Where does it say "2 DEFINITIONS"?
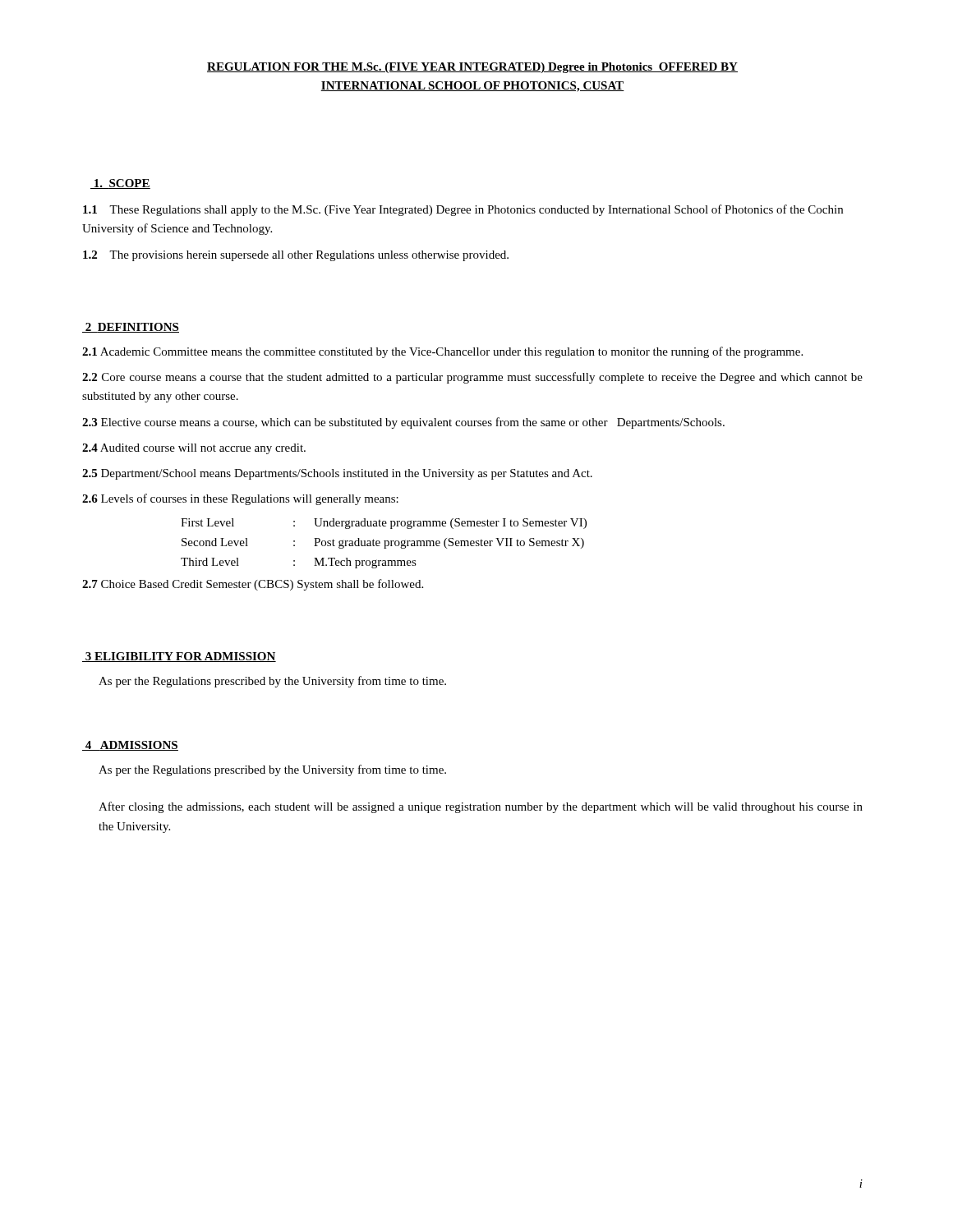The height and width of the screenshot is (1232, 953). (131, 327)
